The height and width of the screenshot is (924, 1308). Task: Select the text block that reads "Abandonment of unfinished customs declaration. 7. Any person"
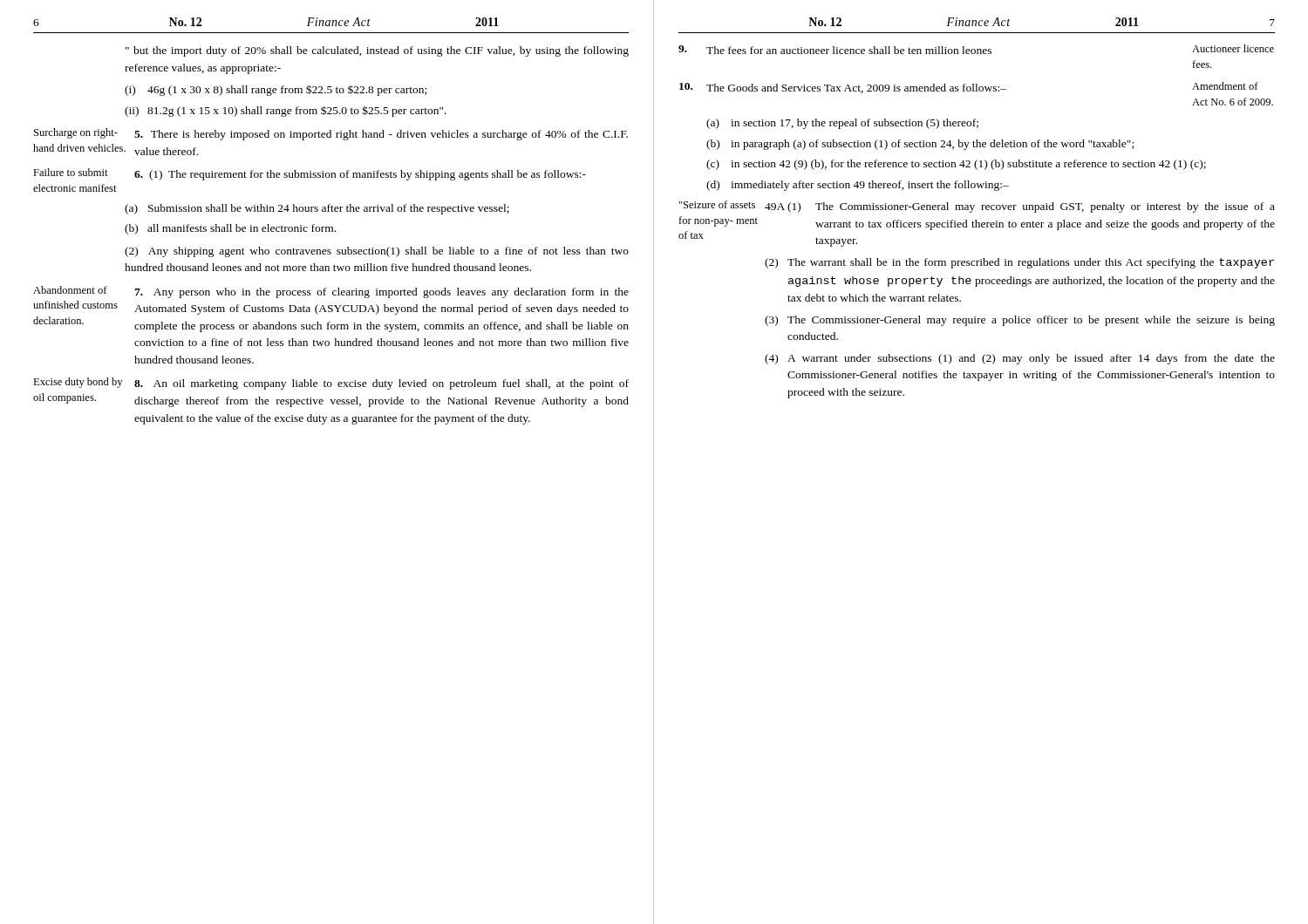click(331, 326)
